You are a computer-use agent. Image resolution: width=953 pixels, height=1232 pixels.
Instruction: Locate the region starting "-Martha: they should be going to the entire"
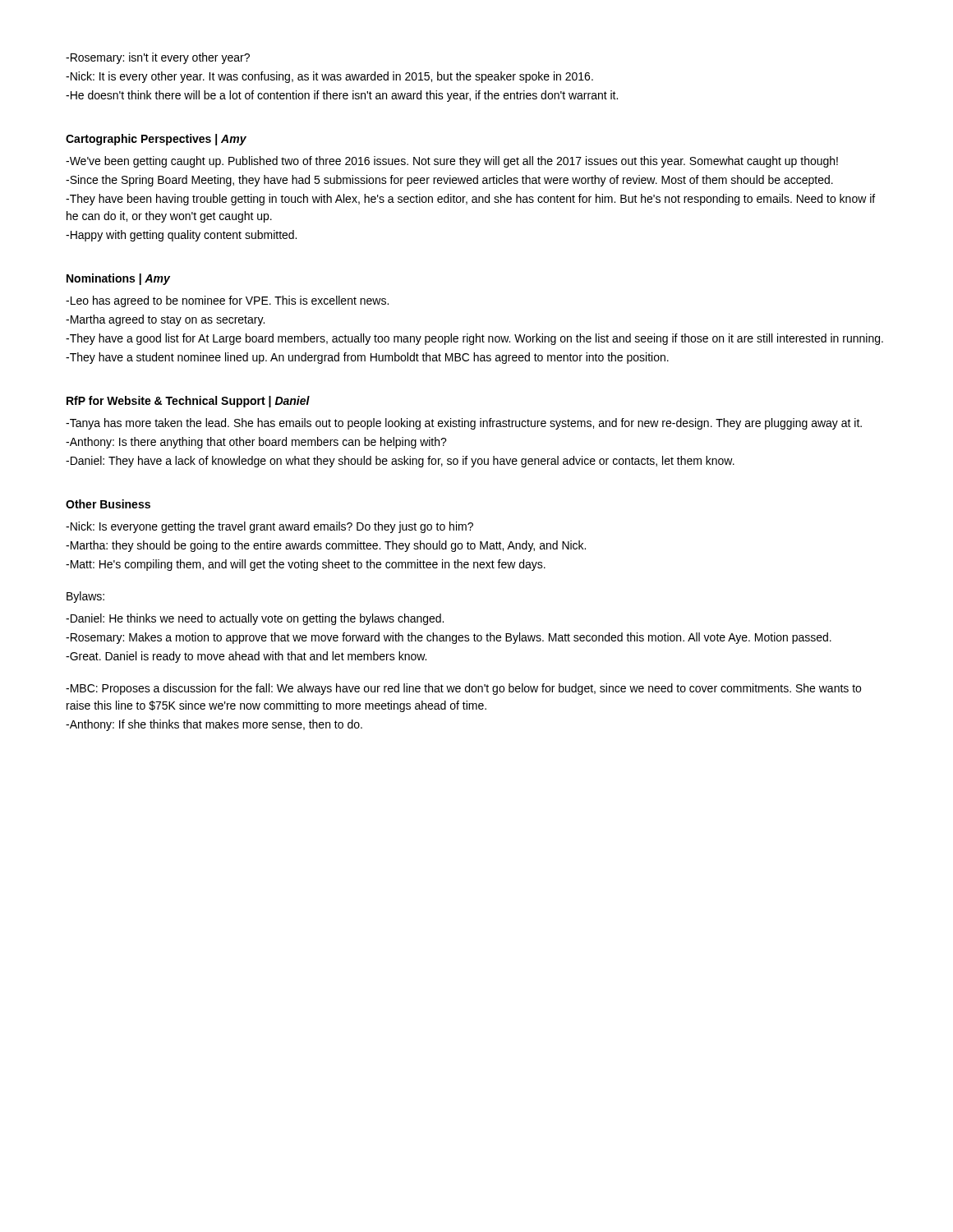point(326,545)
